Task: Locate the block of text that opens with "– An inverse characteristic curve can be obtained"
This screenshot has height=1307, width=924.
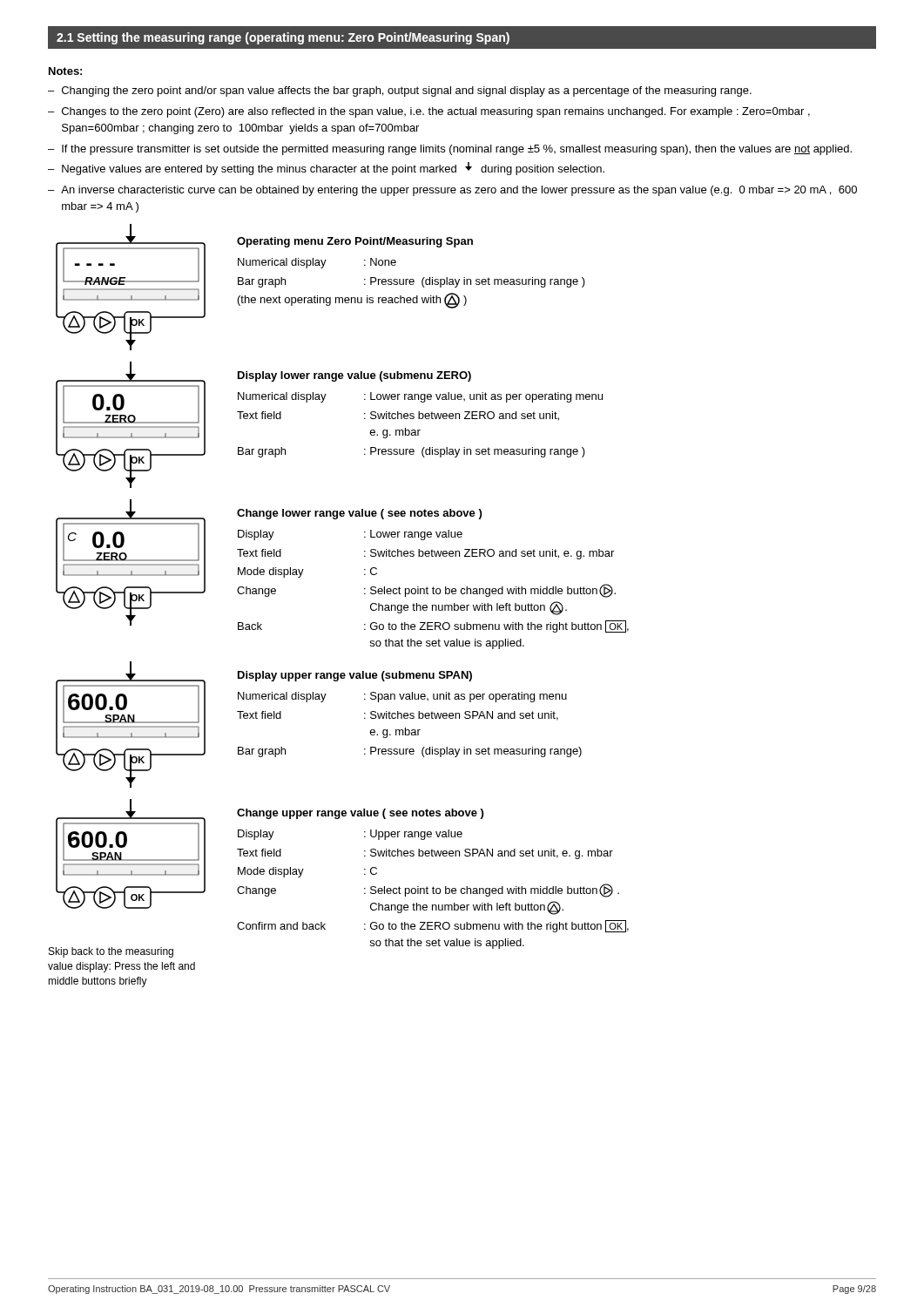Action: coord(462,199)
